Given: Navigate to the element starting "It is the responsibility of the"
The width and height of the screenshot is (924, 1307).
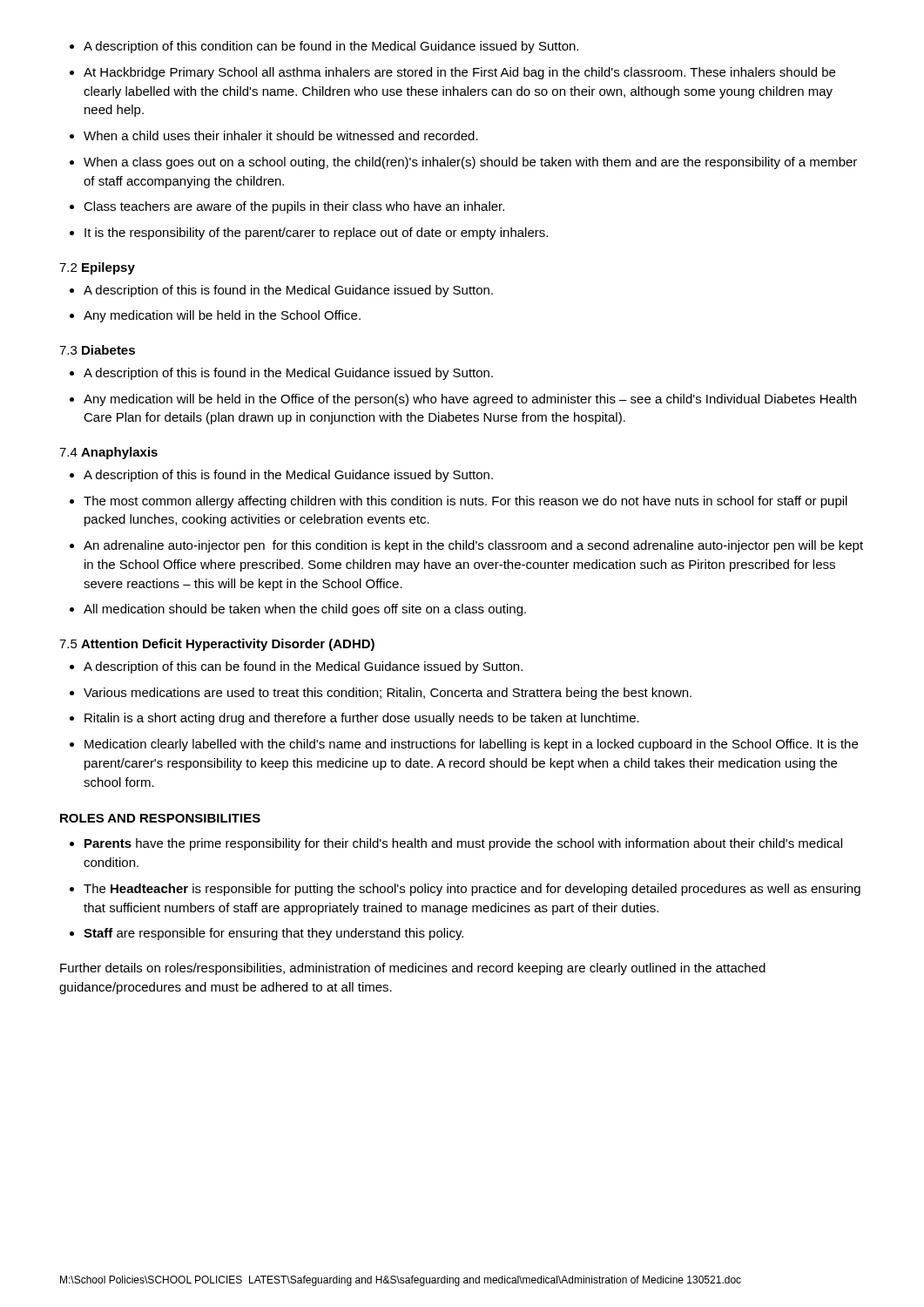Looking at the screenshot, I should pyautogui.click(x=462, y=233).
